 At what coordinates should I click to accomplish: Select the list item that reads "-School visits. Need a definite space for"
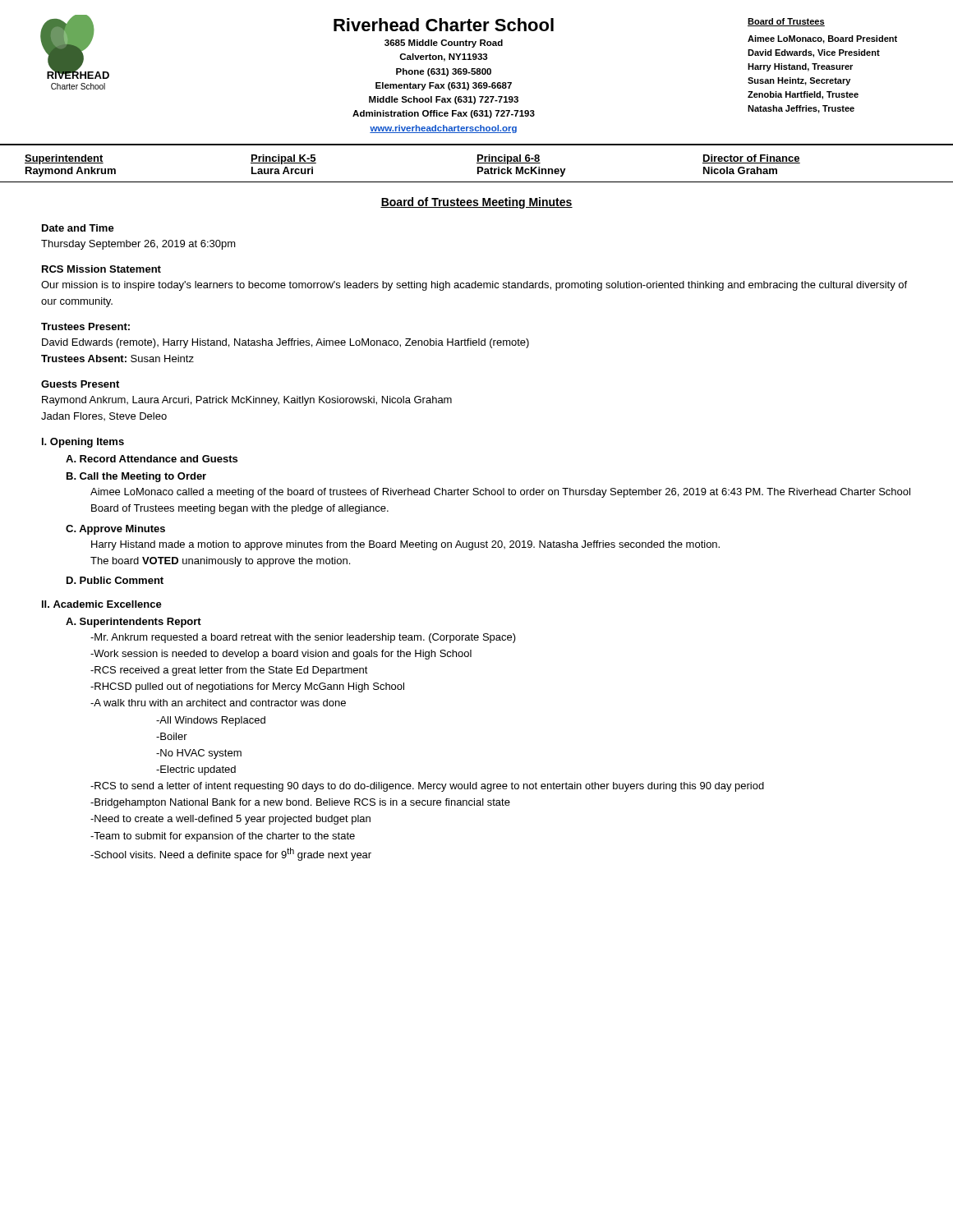point(231,853)
